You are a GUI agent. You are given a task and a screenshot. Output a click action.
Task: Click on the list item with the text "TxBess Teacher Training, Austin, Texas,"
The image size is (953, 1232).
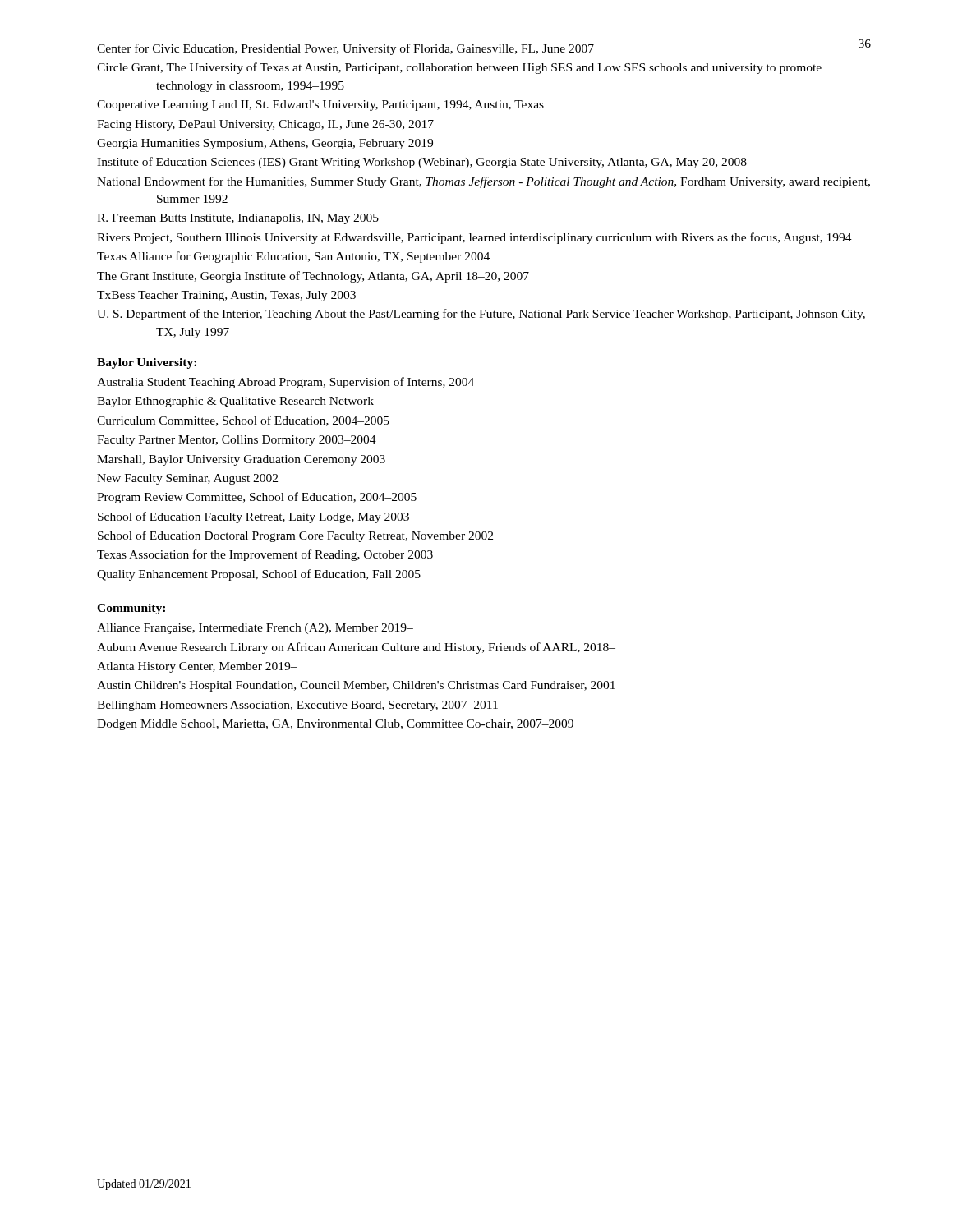227,294
